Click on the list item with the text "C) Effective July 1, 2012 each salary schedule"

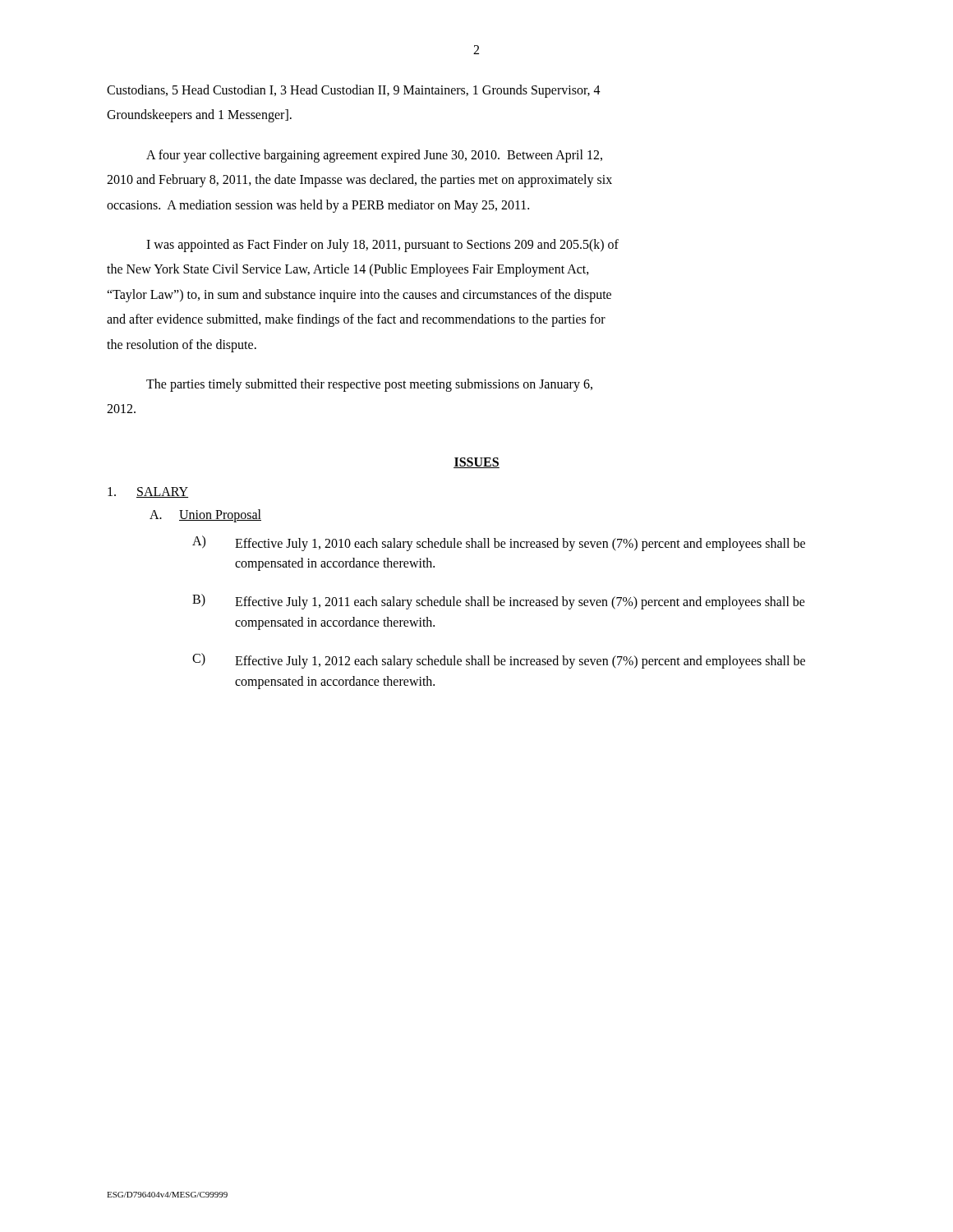point(519,672)
